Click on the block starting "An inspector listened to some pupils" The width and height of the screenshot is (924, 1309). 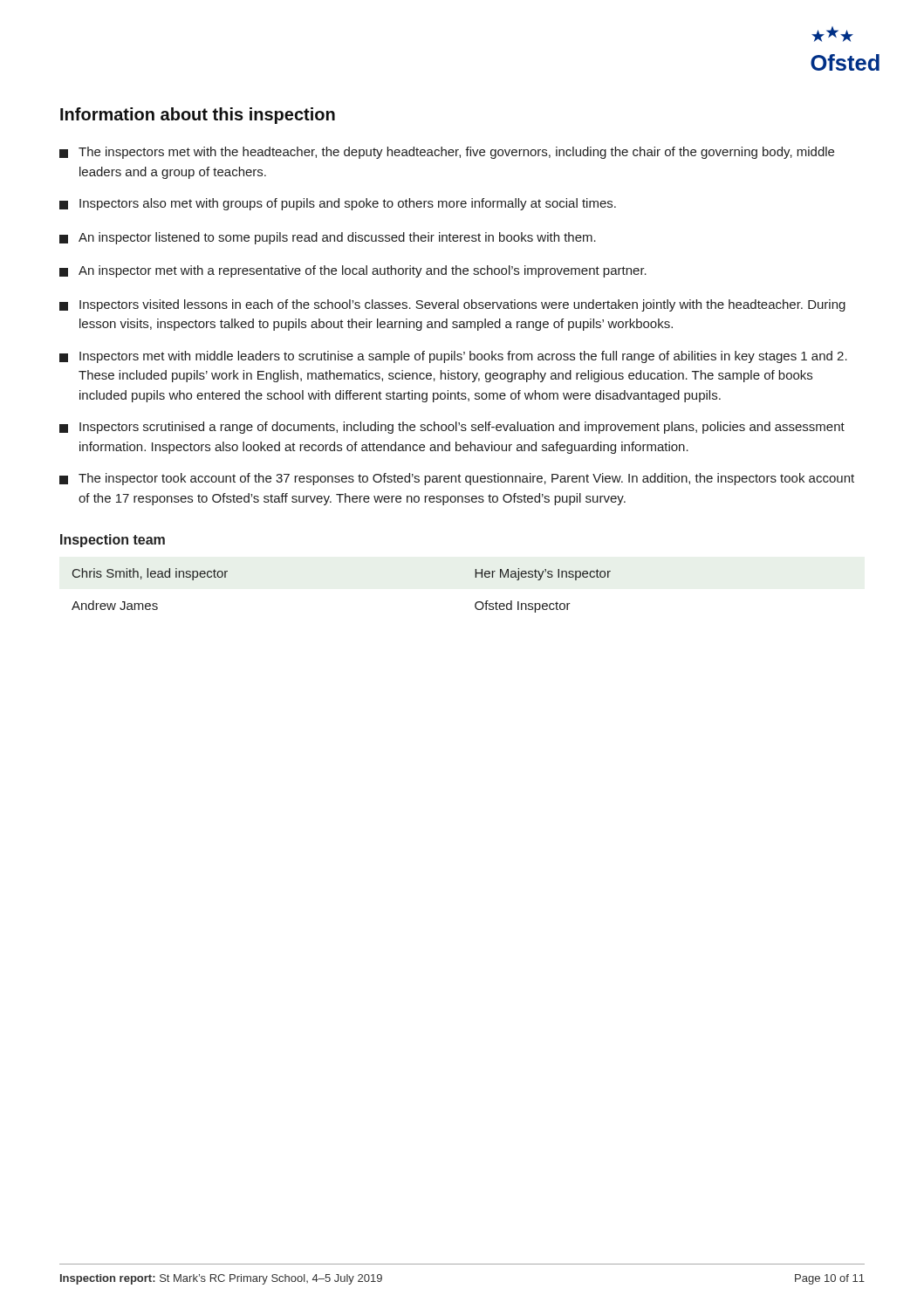point(462,238)
